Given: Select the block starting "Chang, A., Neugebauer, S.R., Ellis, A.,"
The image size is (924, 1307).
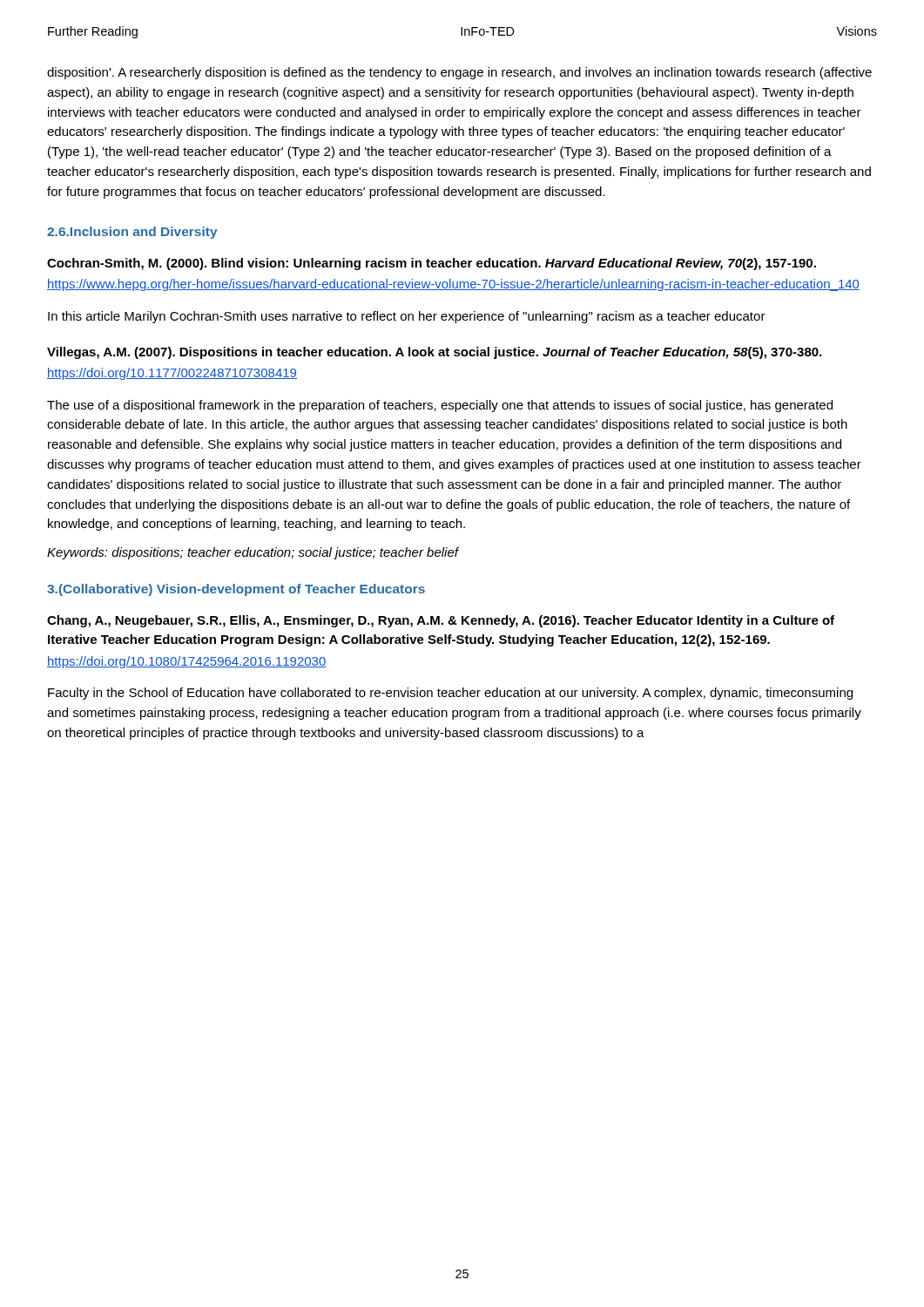Looking at the screenshot, I should tap(462, 641).
